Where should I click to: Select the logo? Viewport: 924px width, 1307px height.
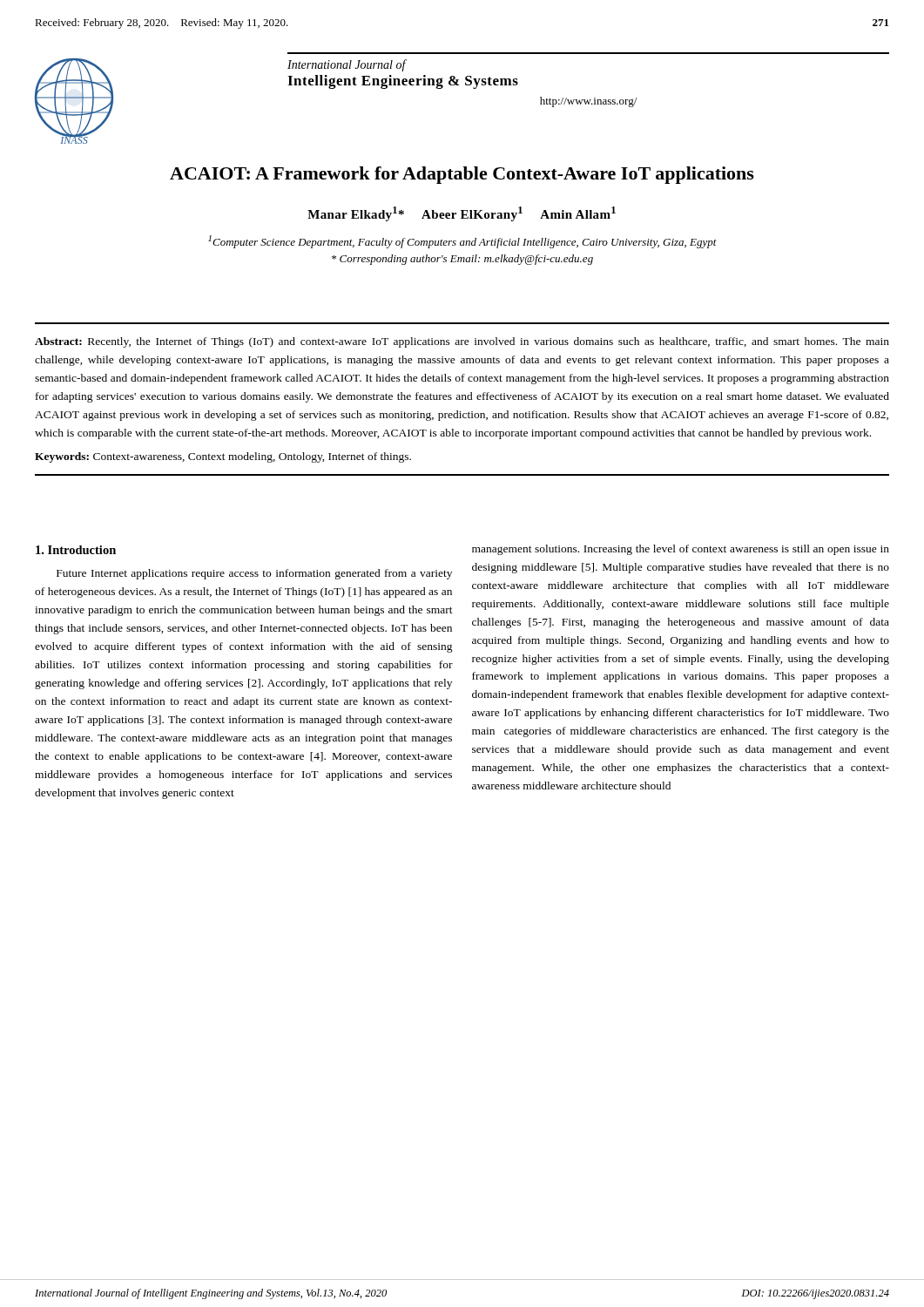click(78, 102)
